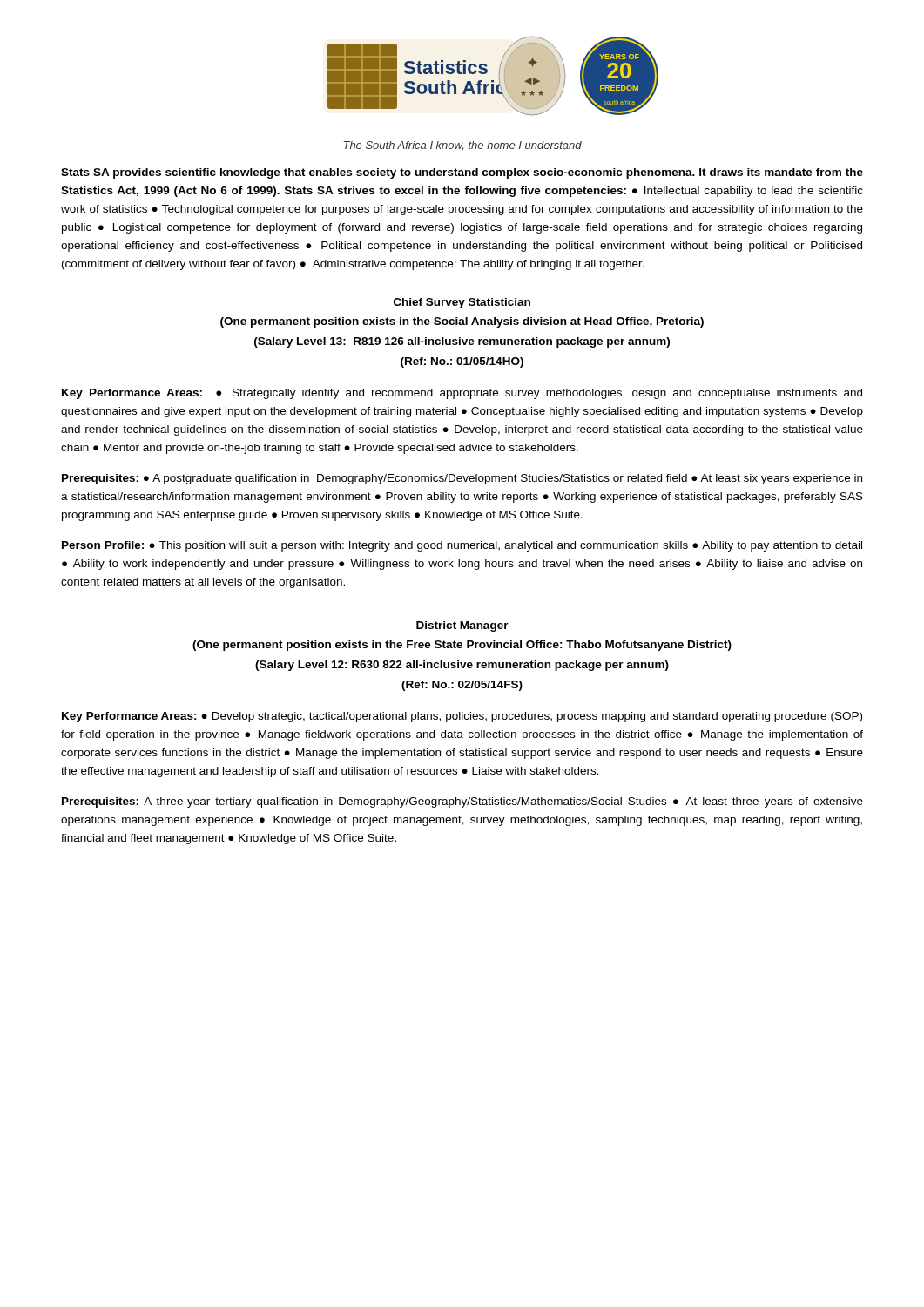
Task: Click on the text block starting "The South Africa I know, the"
Action: coord(462,145)
